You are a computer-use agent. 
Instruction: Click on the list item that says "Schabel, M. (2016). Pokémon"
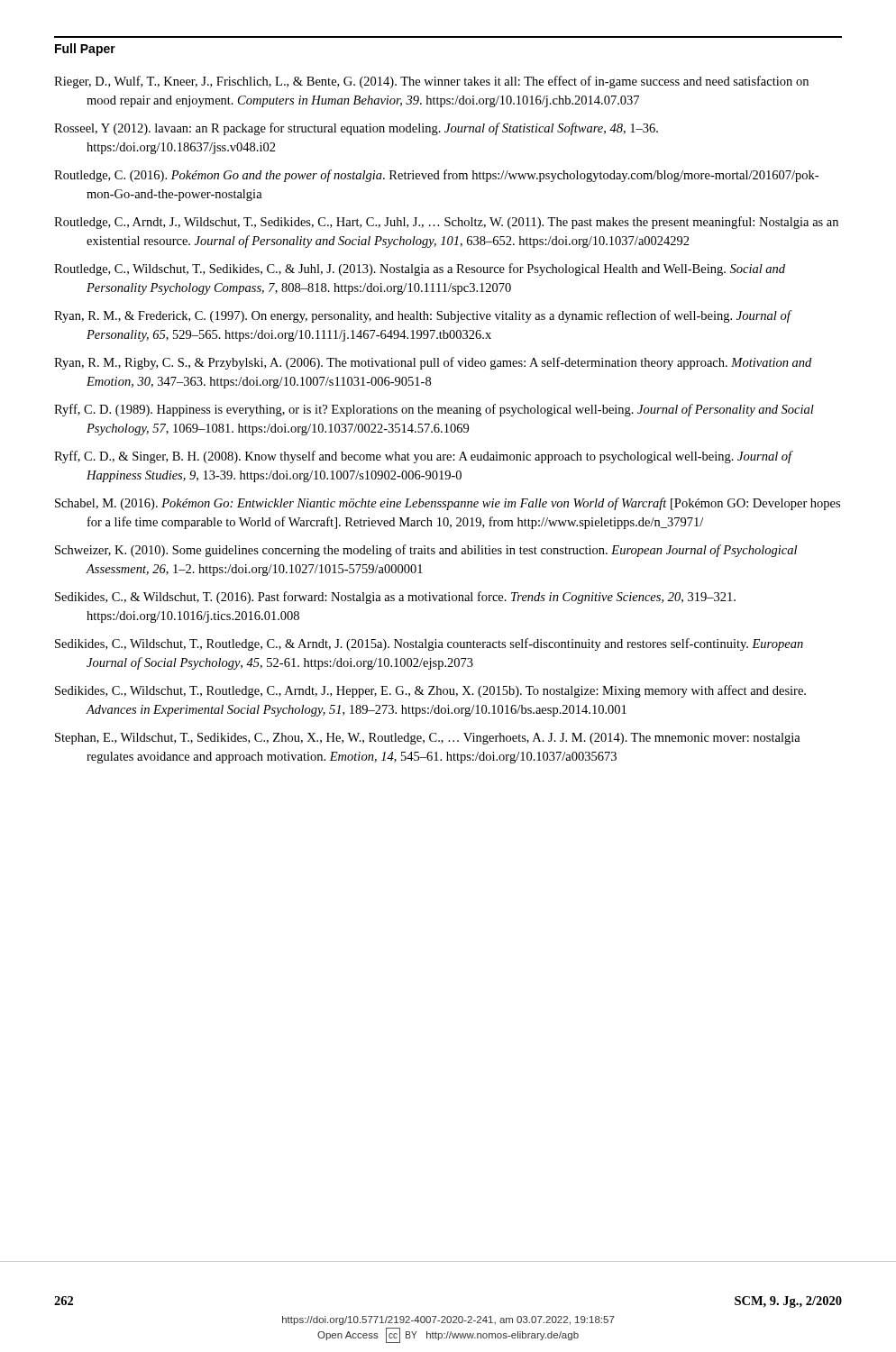tap(447, 513)
